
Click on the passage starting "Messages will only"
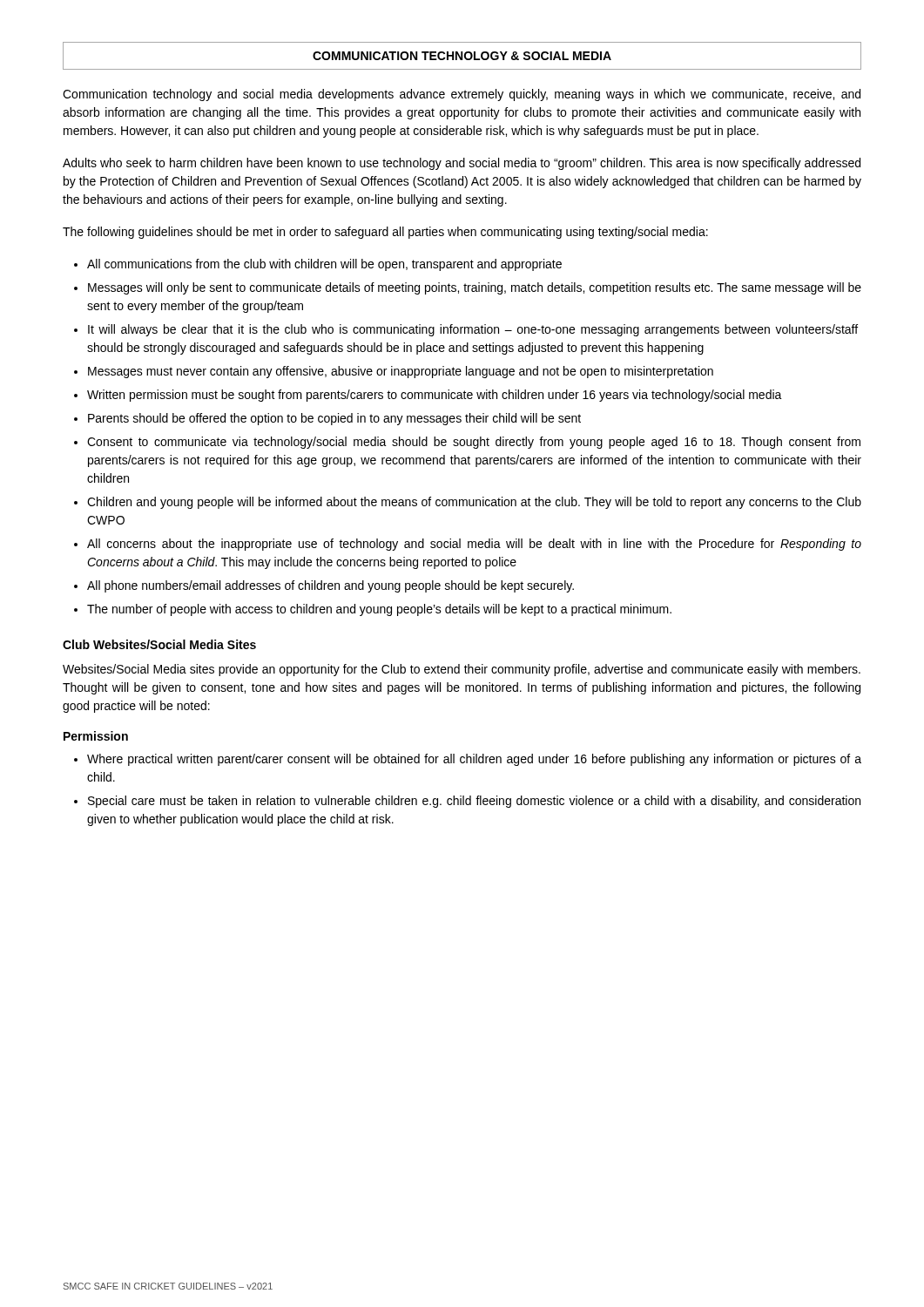(474, 297)
